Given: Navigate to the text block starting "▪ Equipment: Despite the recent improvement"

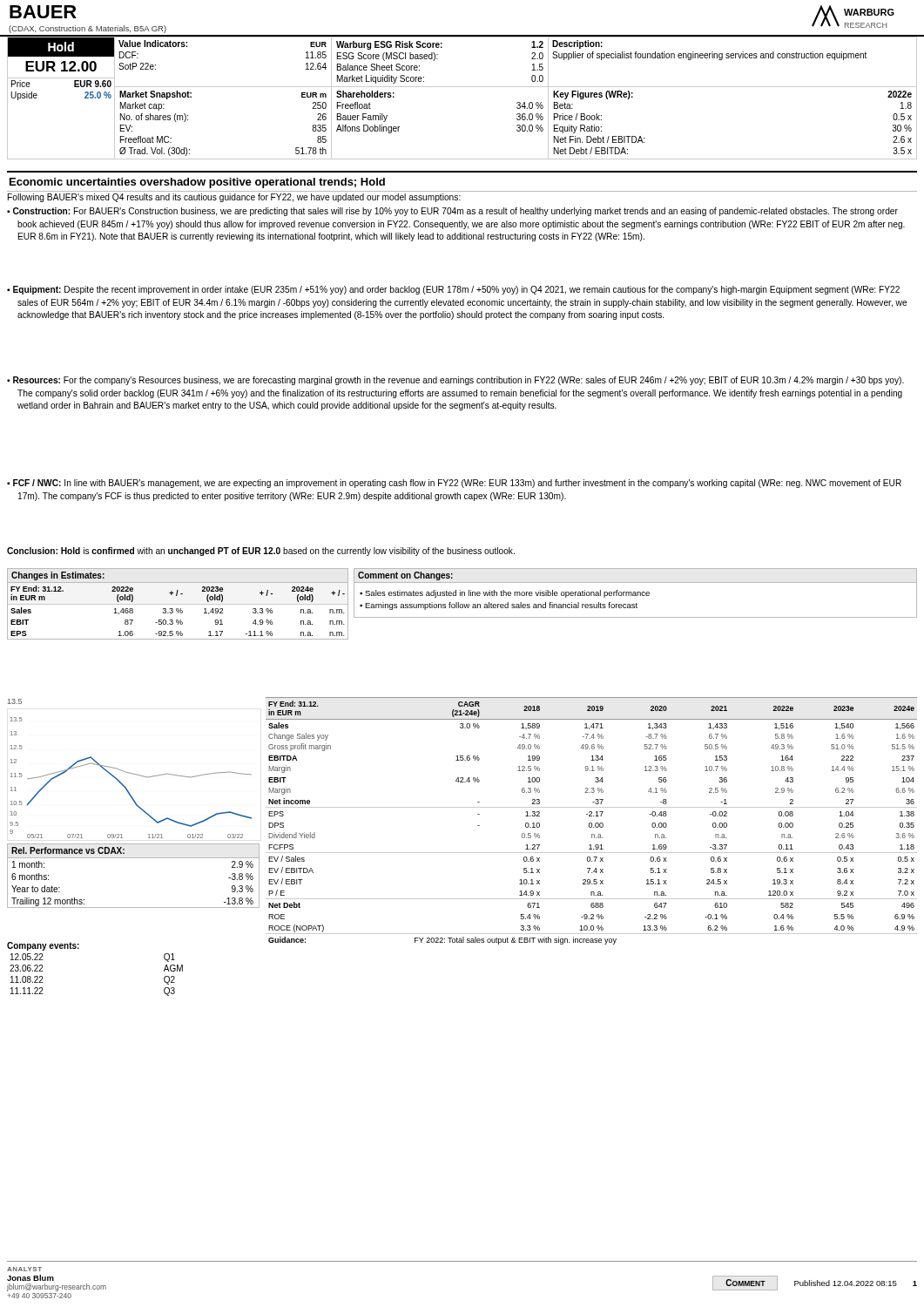Looking at the screenshot, I should click(x=462, y=303).
